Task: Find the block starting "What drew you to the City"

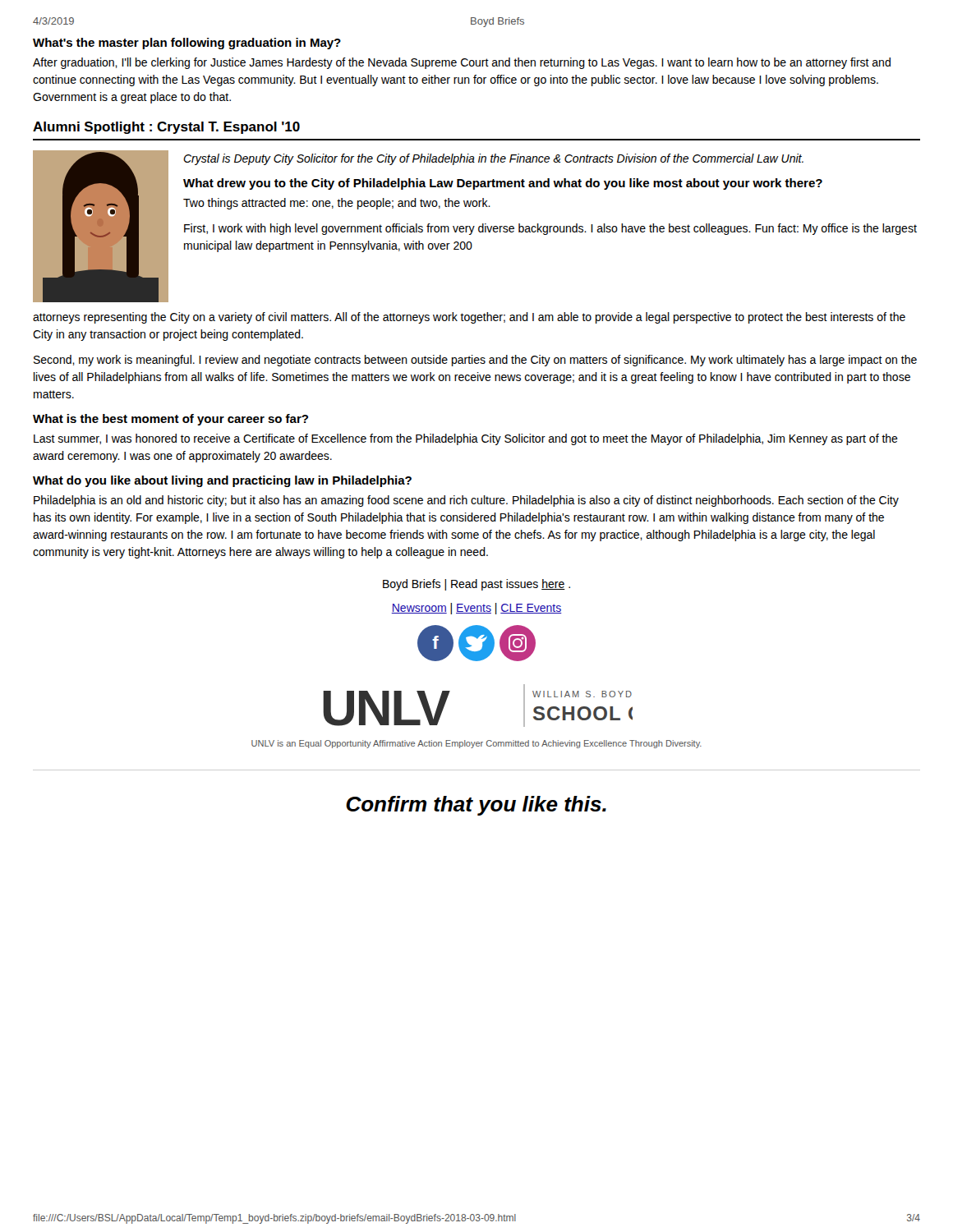Action: tap(503, 183)
